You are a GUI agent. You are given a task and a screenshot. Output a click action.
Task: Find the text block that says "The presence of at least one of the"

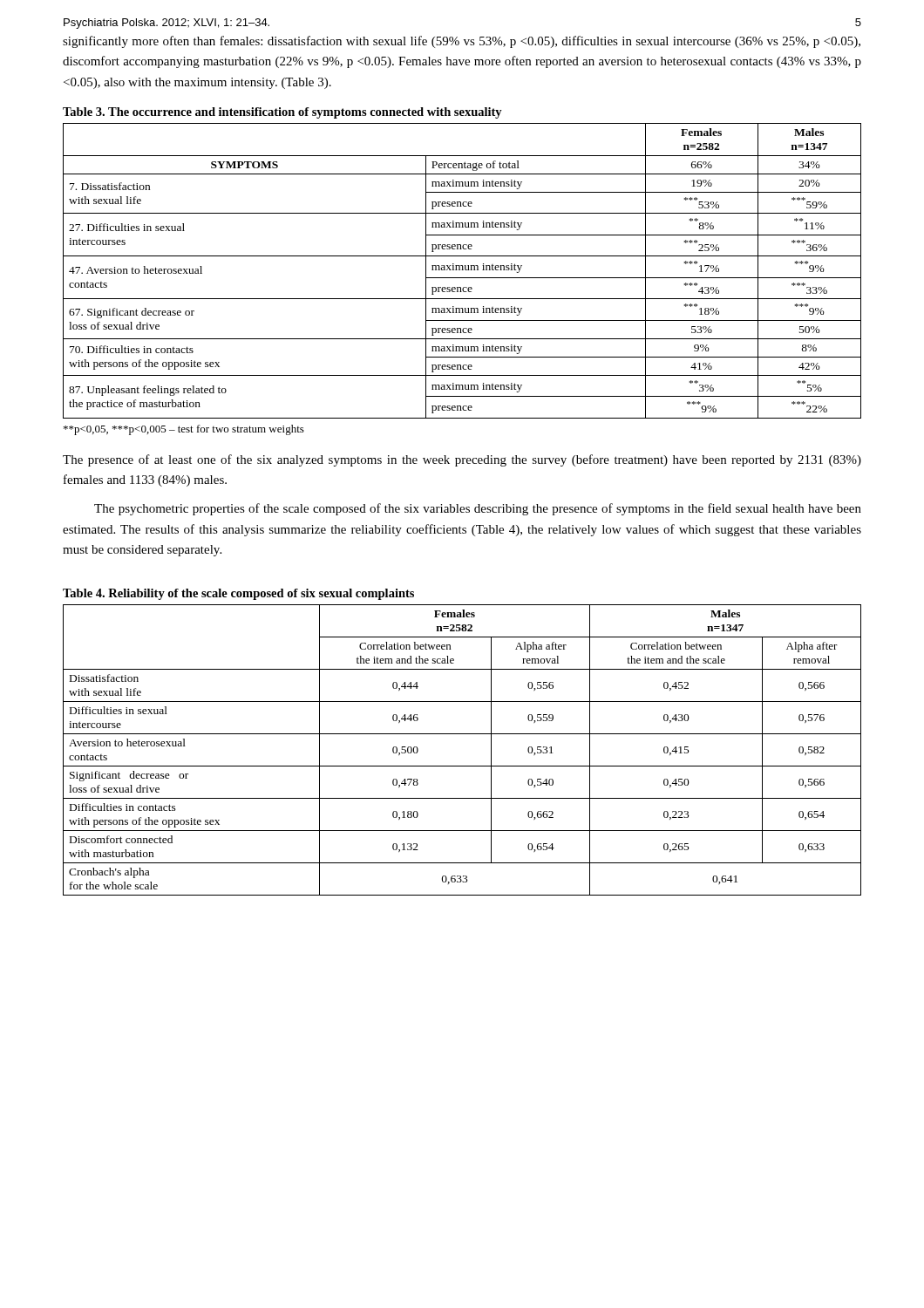(462, 469)
